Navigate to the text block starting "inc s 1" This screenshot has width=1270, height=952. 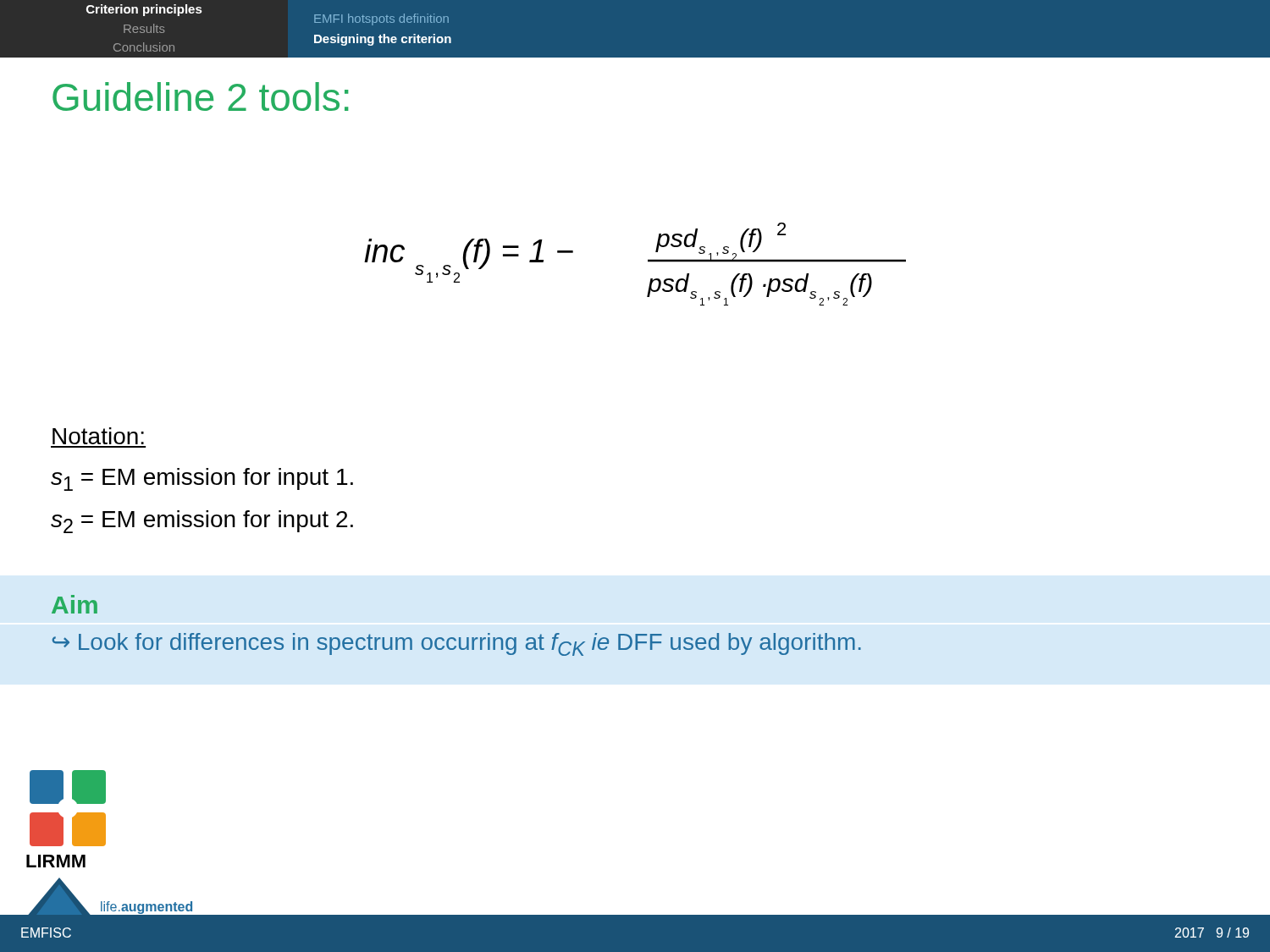[x=635, y=250]
